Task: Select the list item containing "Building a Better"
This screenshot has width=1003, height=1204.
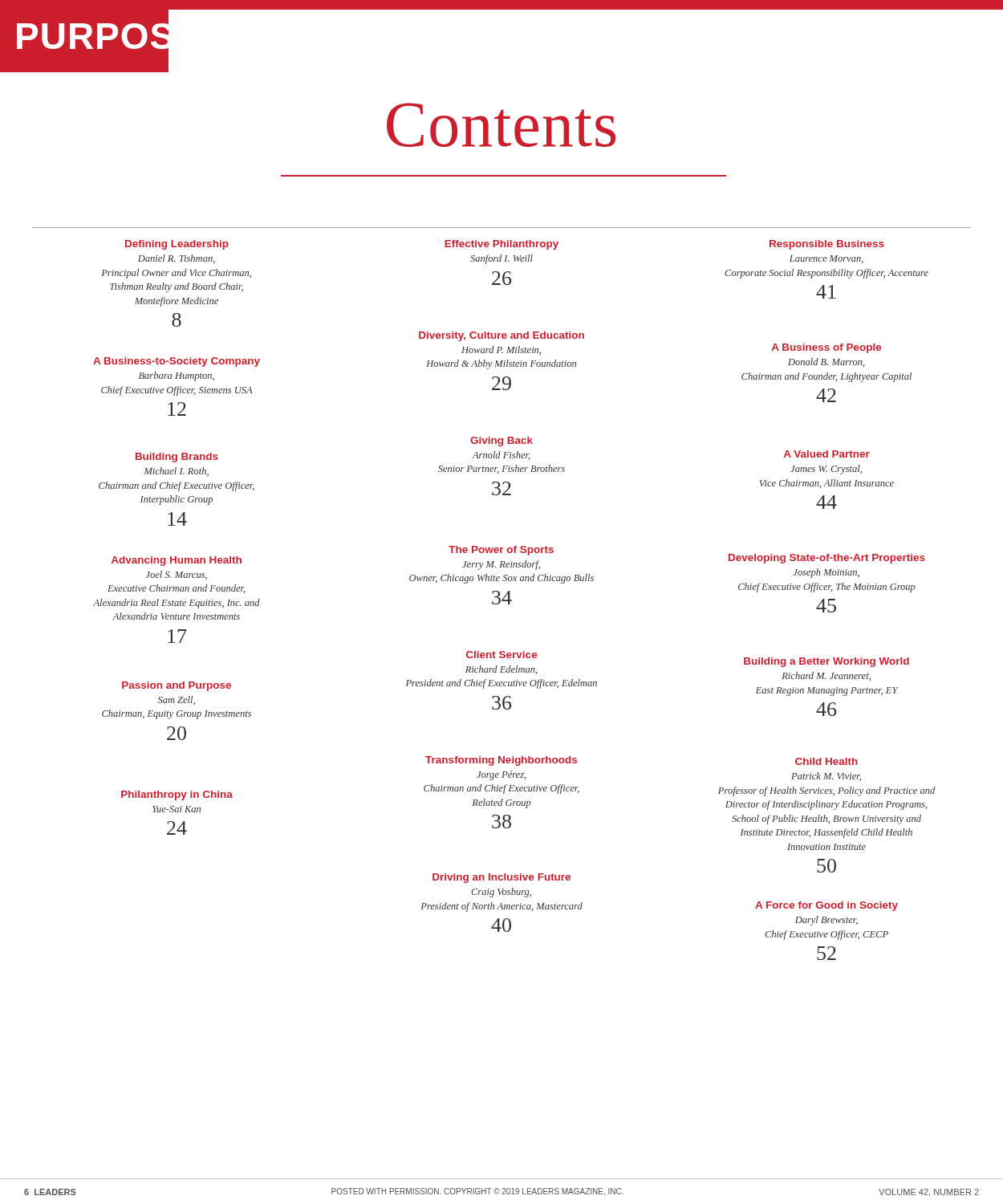Action: tap(826, 687)
